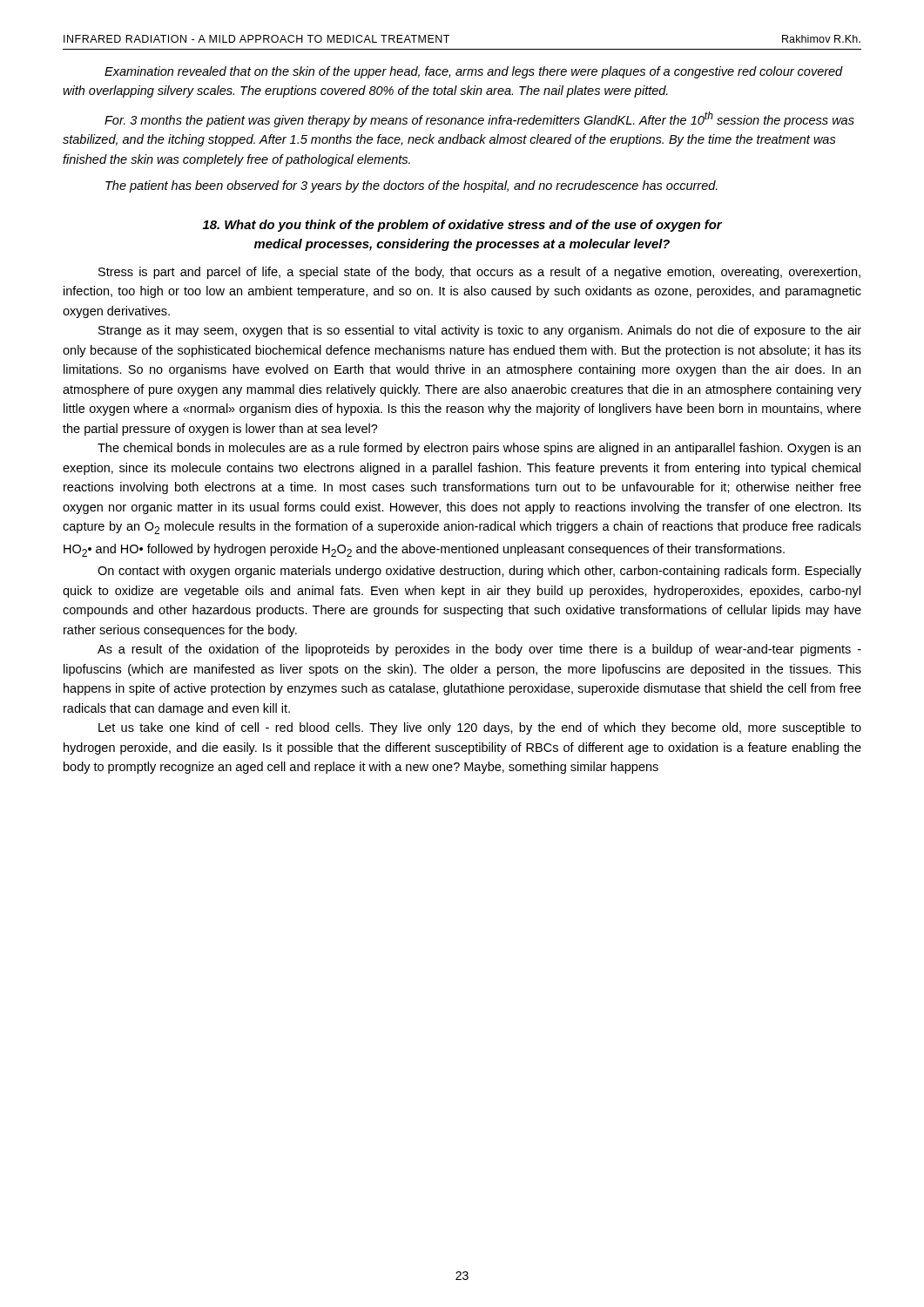The width and height of the screenshot is (924, 1307).
Task: Select the text block that reads "For. 3 months the patient was given"
Action: point(462,139)
